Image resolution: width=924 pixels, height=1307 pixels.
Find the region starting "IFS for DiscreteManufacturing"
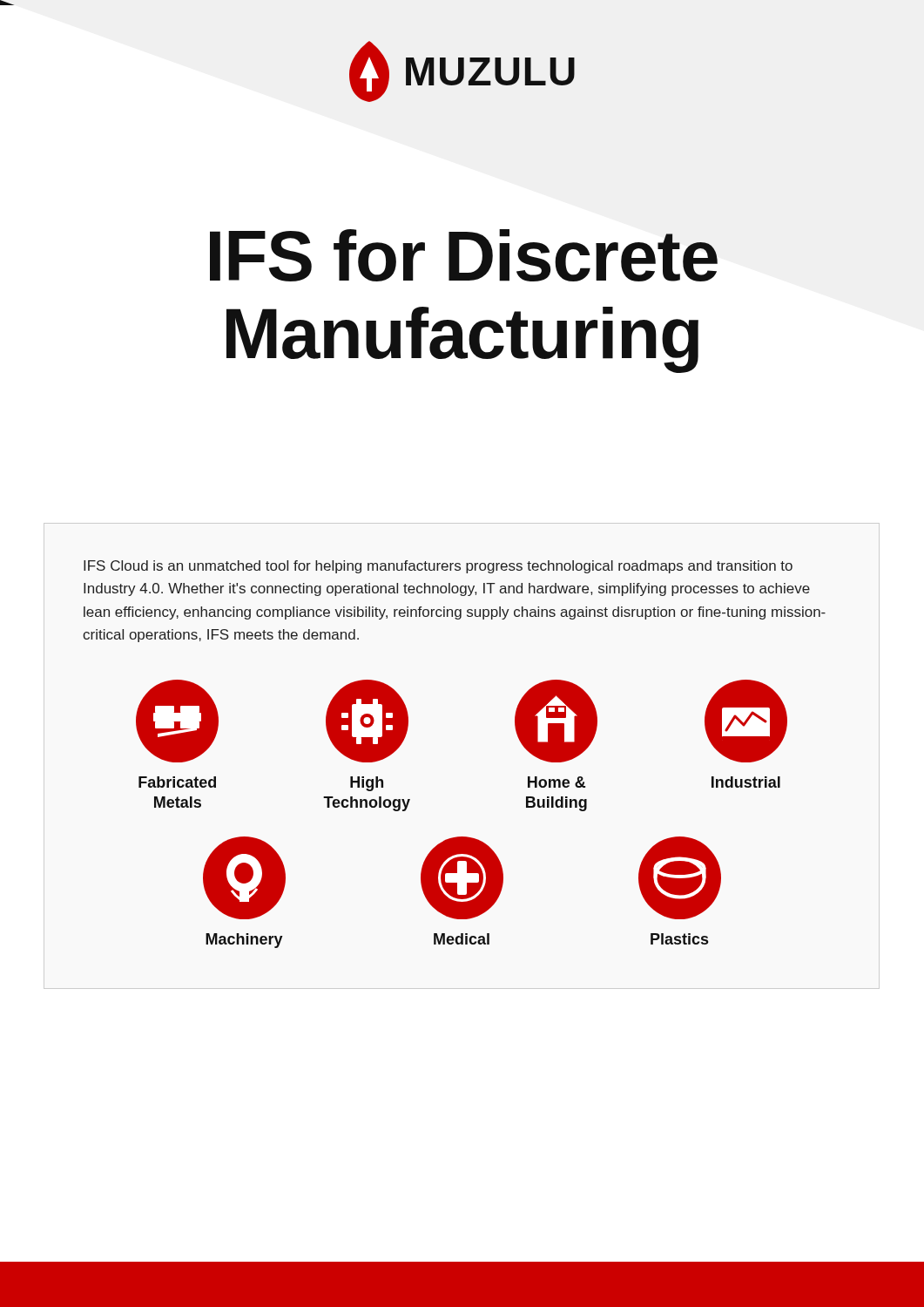click(462, 295)
